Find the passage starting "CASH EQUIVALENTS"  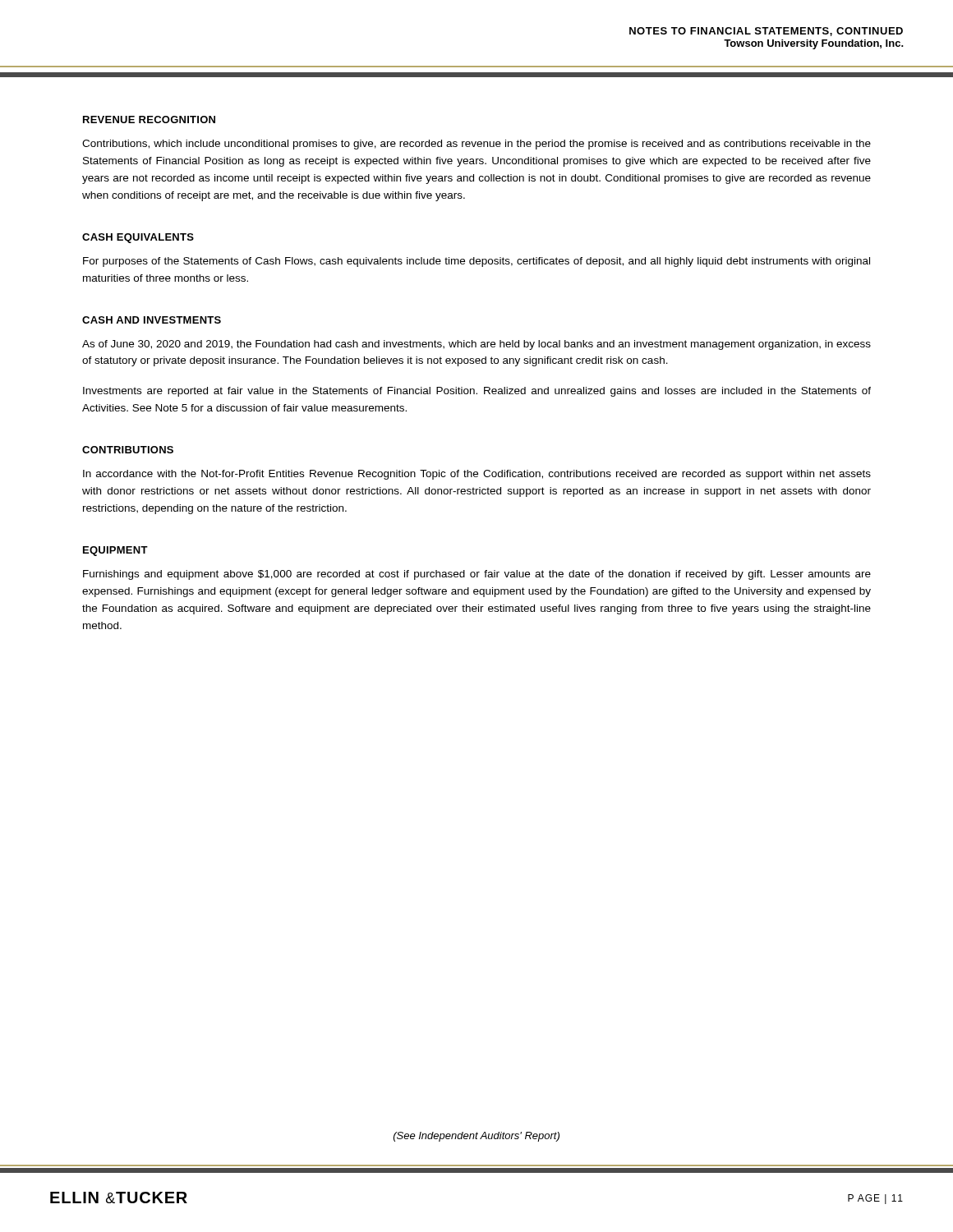[x=138, y=237]
